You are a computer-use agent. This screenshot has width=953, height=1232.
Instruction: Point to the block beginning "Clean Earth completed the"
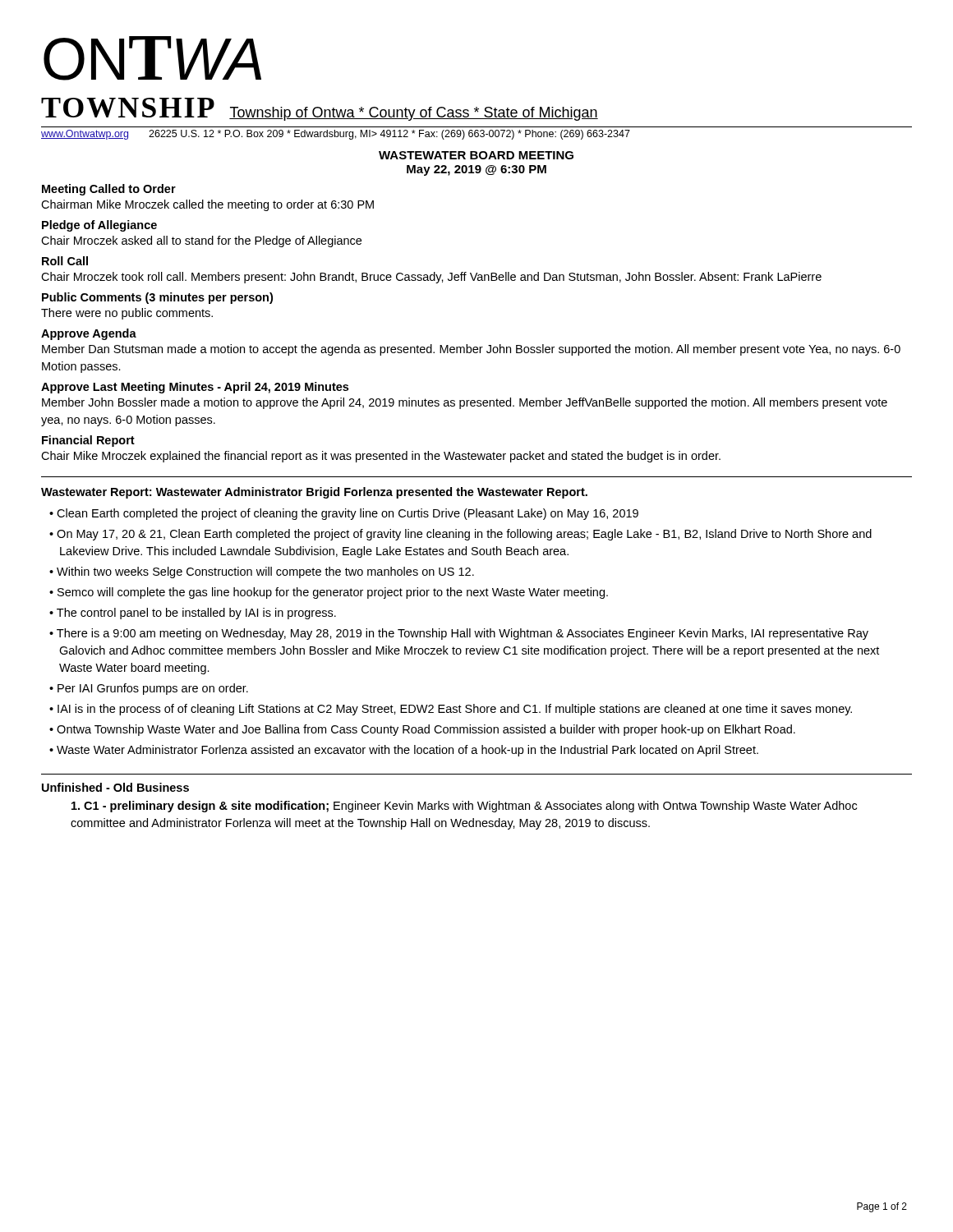tap(348, 513)
